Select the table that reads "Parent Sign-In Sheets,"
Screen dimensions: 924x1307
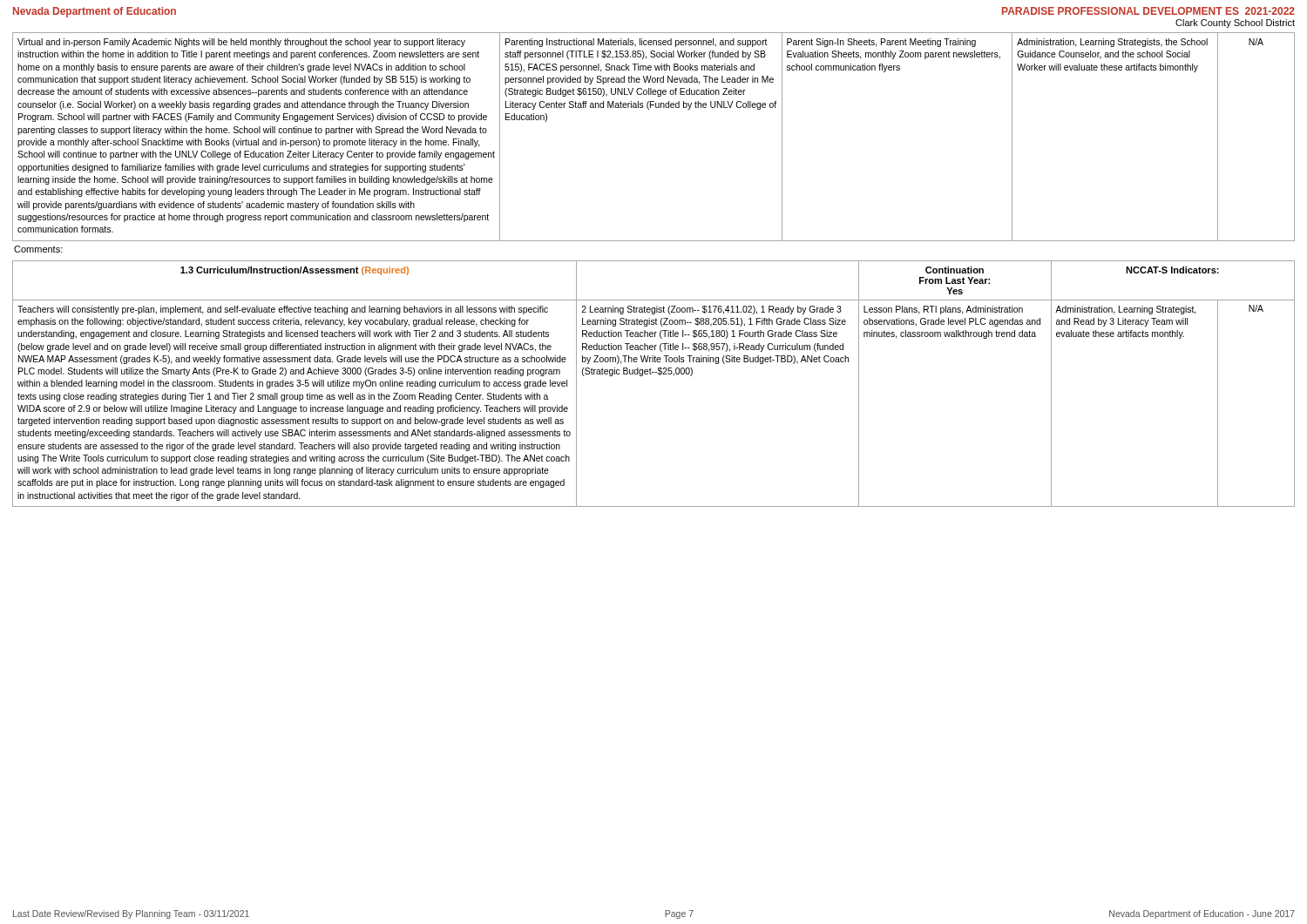click(x=654, y=137)
